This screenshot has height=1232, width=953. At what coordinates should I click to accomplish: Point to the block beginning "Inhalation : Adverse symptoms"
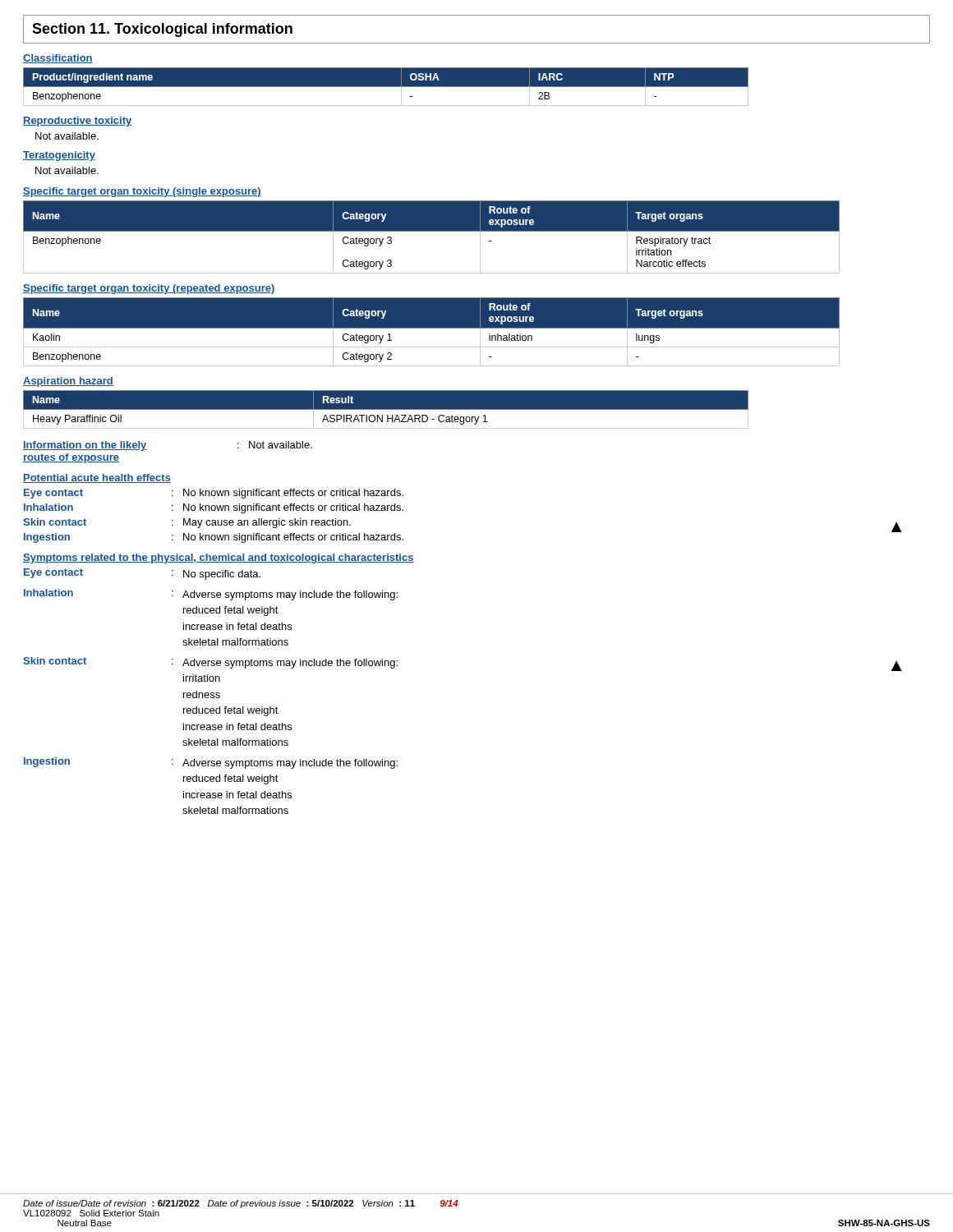point(211,618)
